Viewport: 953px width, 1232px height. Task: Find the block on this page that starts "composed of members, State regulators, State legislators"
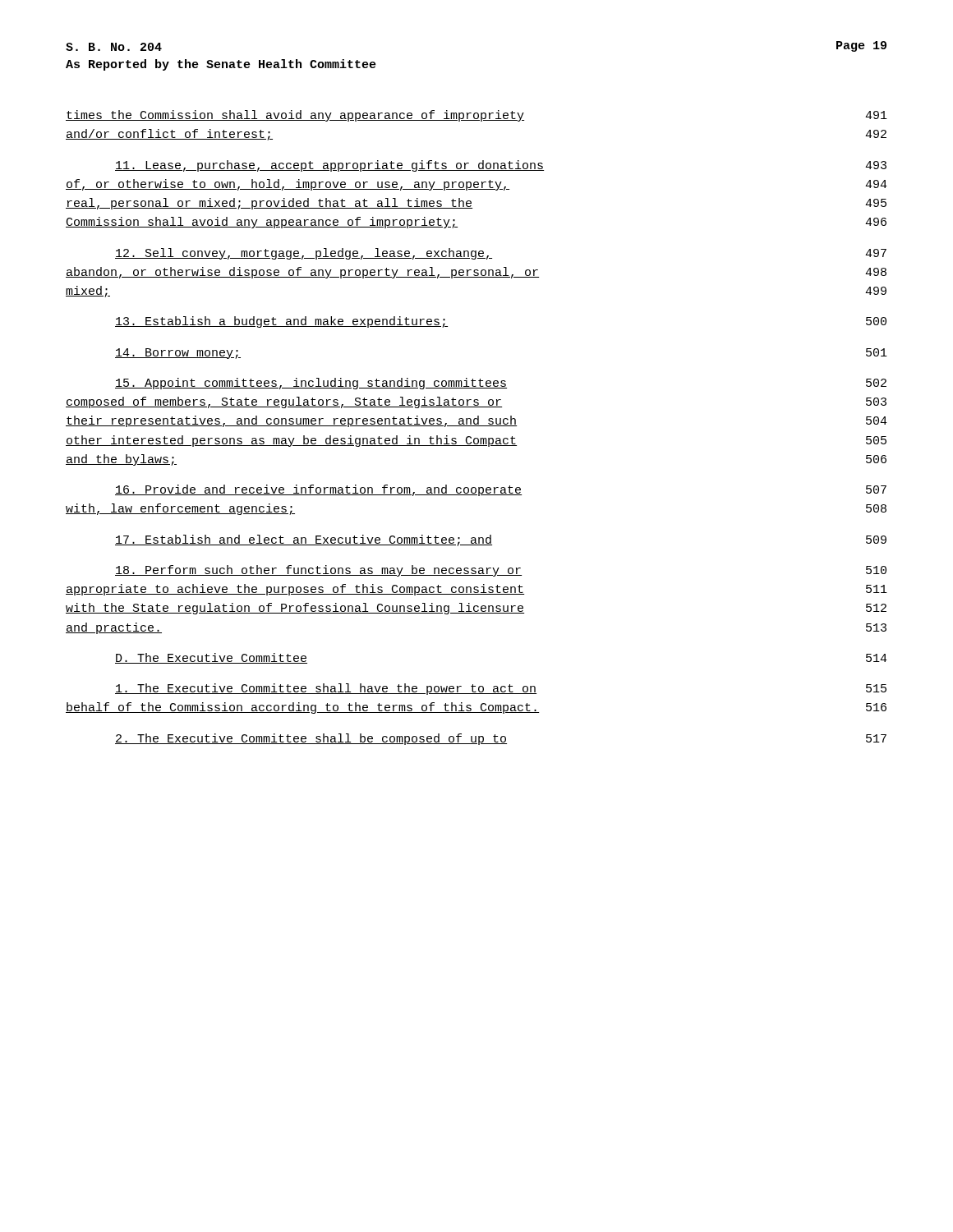point(476,403)
